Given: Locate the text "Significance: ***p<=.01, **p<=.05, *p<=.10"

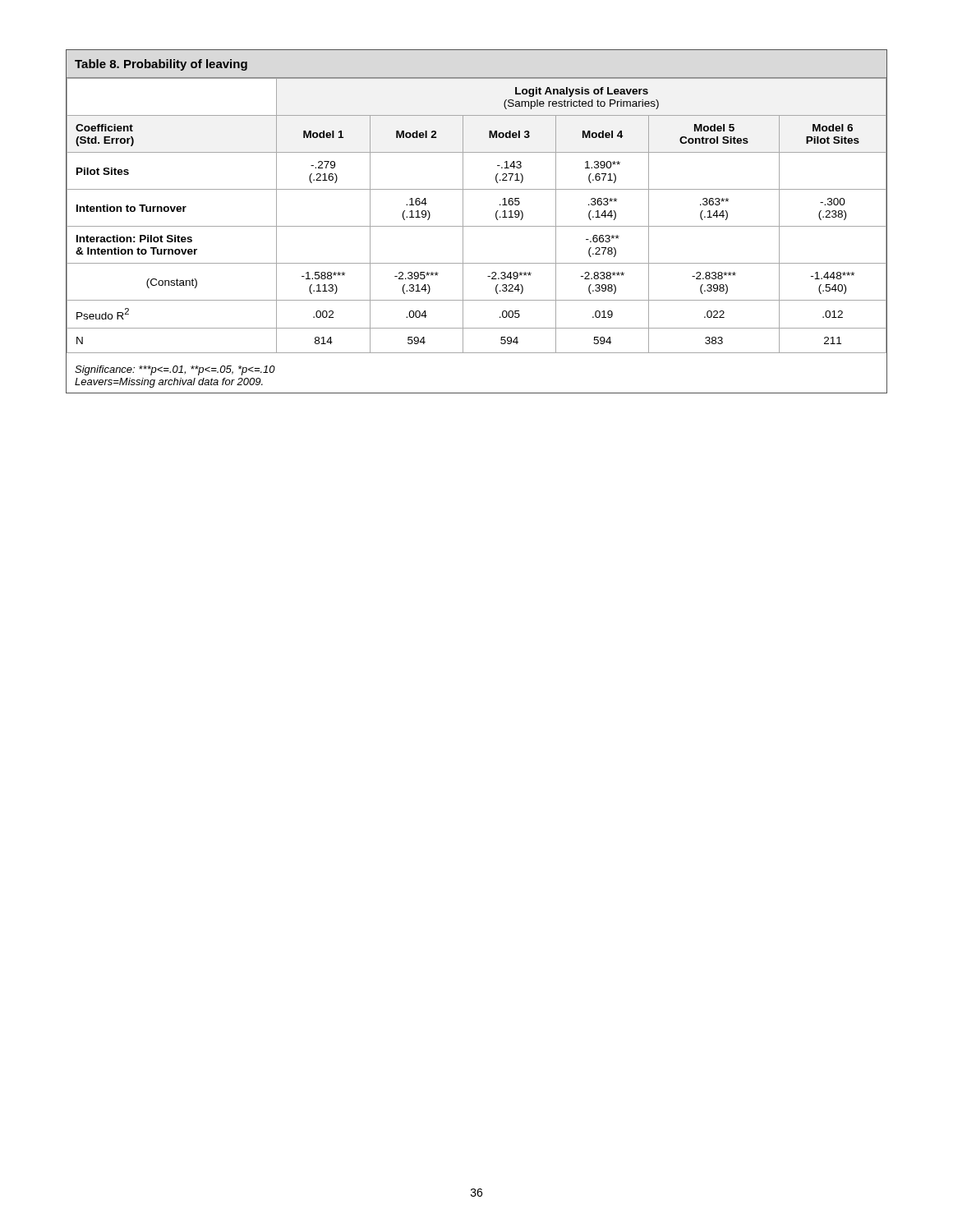Looking at the screenshot, I should coord(175,369).
